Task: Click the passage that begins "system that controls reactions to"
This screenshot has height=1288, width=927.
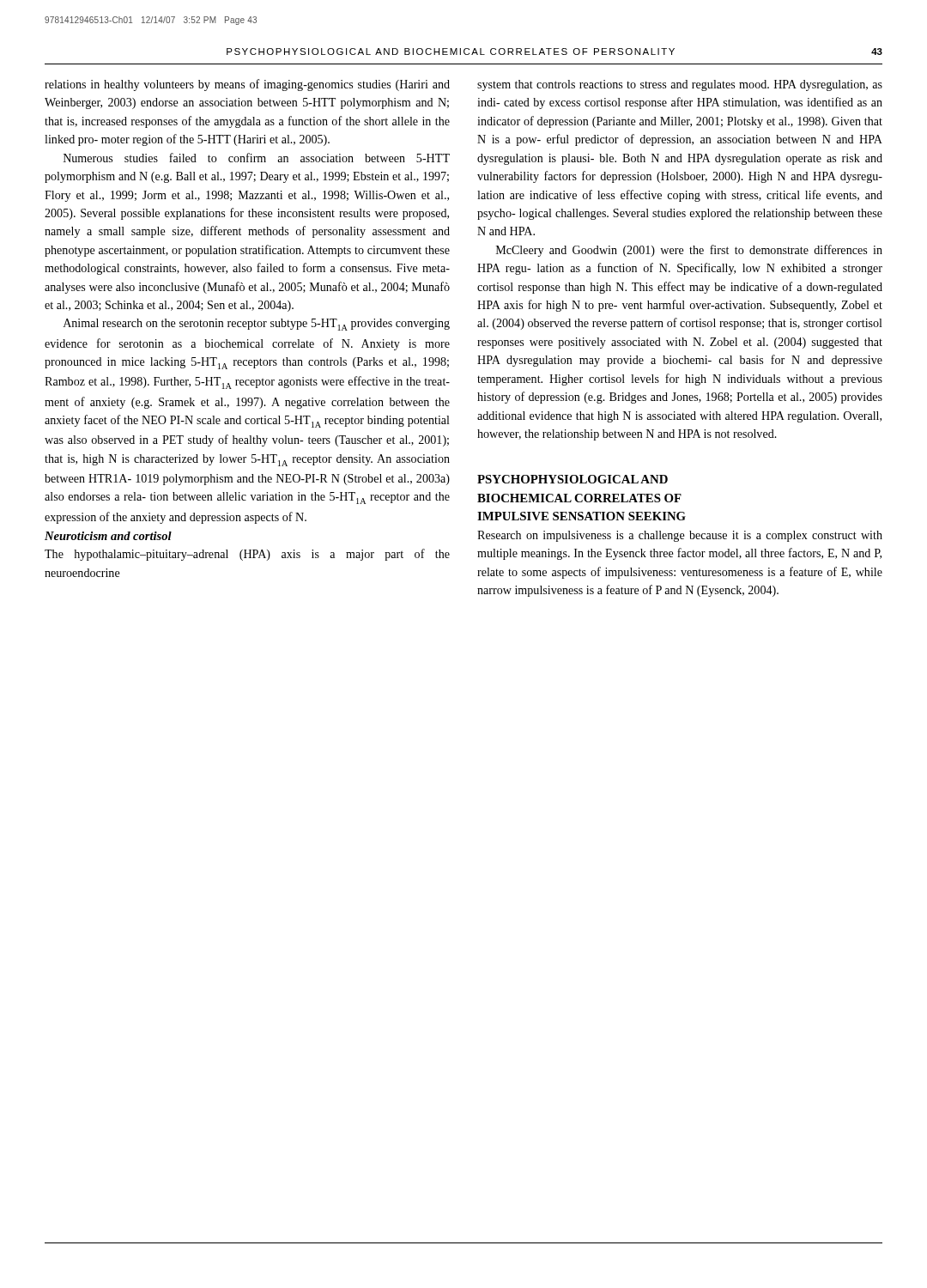Action: click(680, 158)
